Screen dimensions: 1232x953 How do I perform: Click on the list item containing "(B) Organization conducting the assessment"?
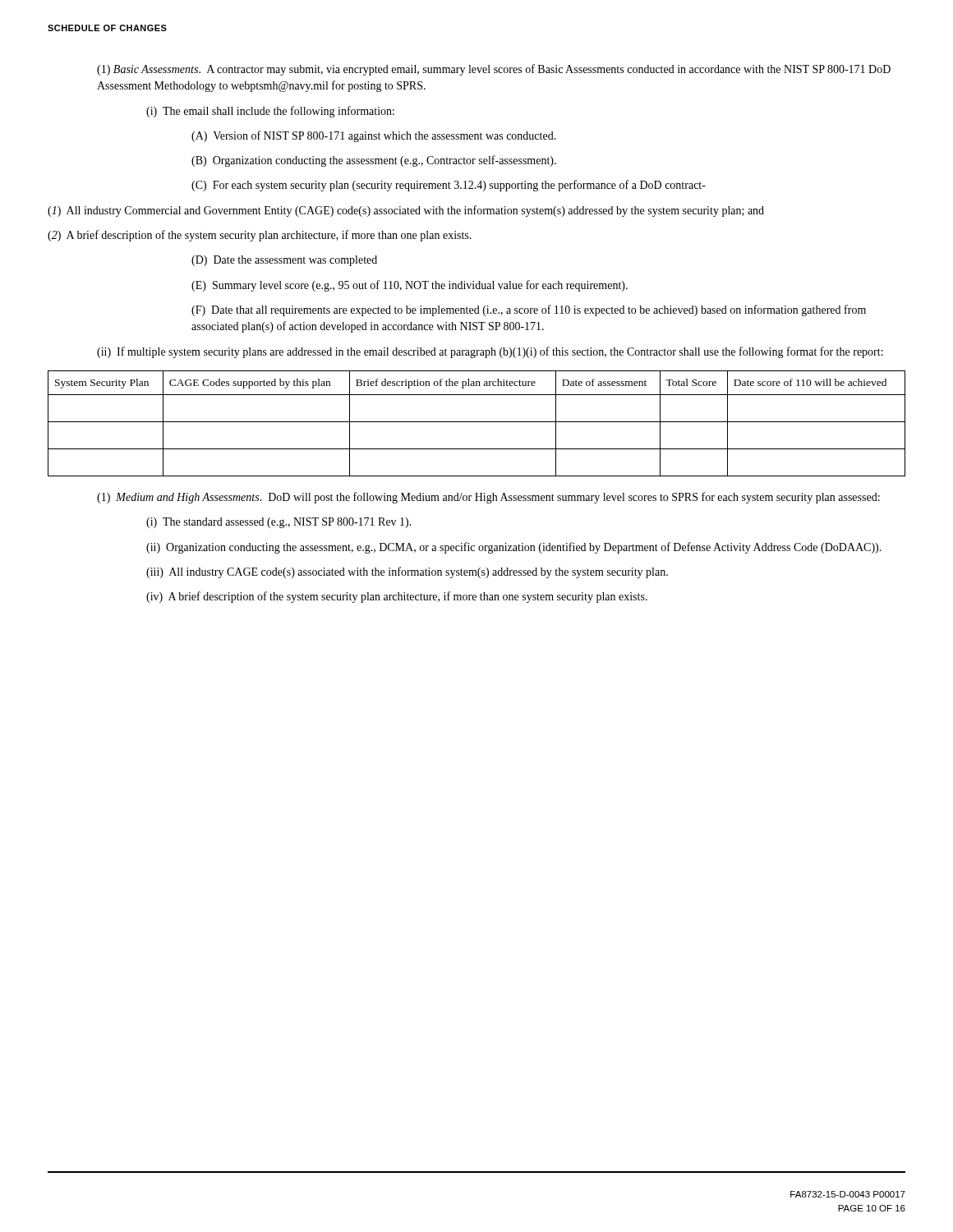pos(374,161)
